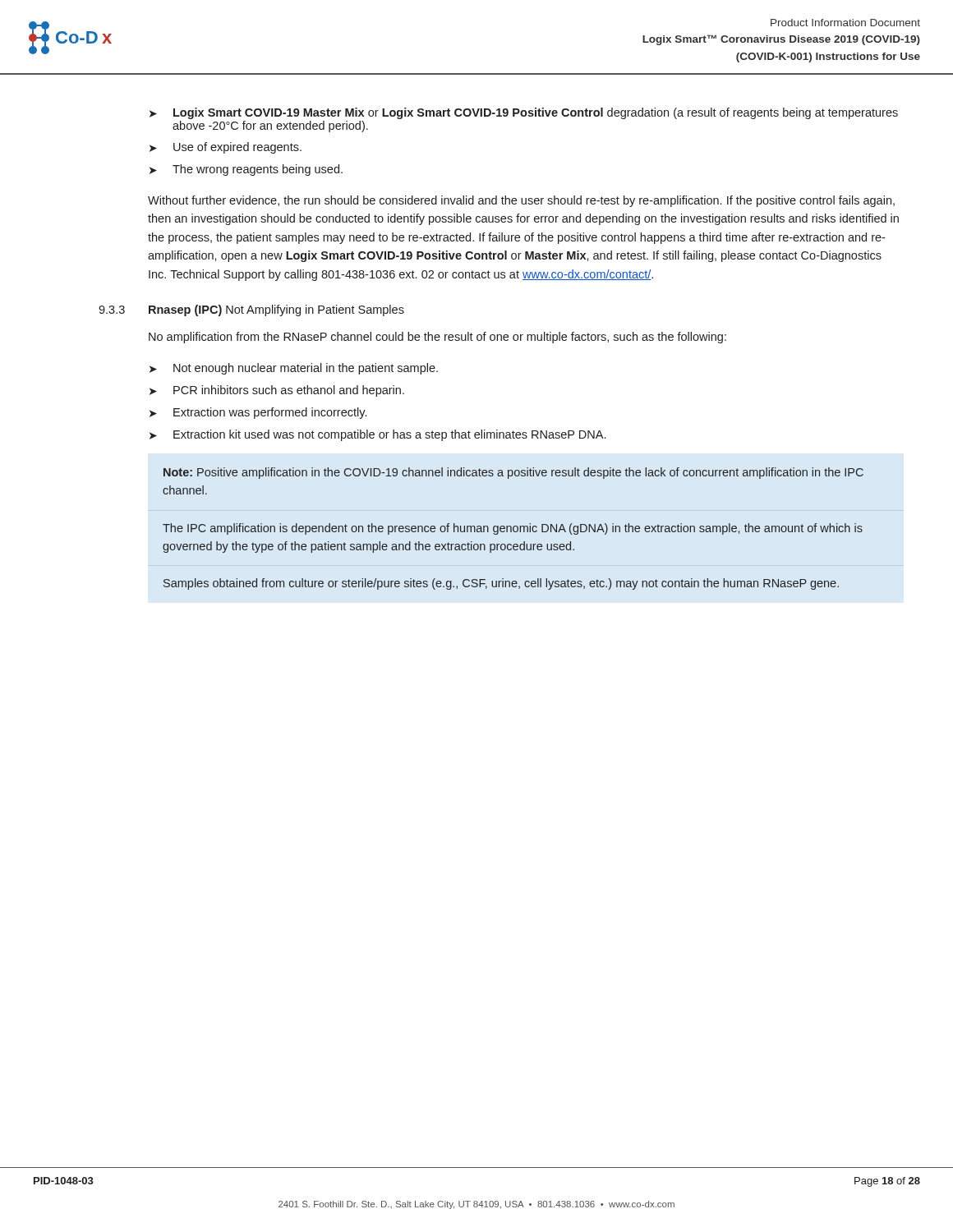
Task: Where is the section header that starts "9.3.3 Rnasep (IPC) Not Amplifying in Patient"?
Action: [x=251, y=310]
